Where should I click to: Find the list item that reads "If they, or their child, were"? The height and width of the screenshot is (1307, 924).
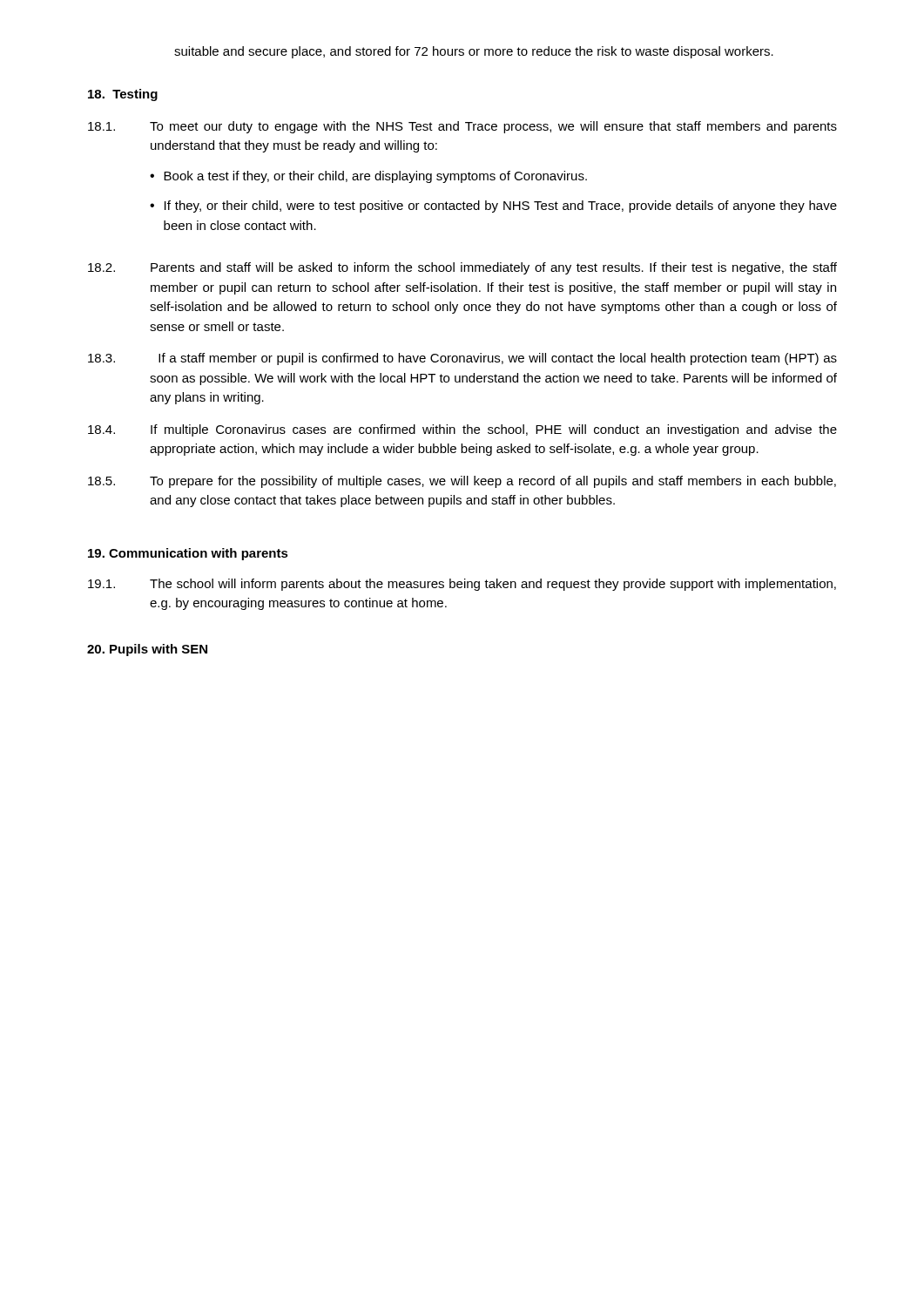(x=500, y=215)
